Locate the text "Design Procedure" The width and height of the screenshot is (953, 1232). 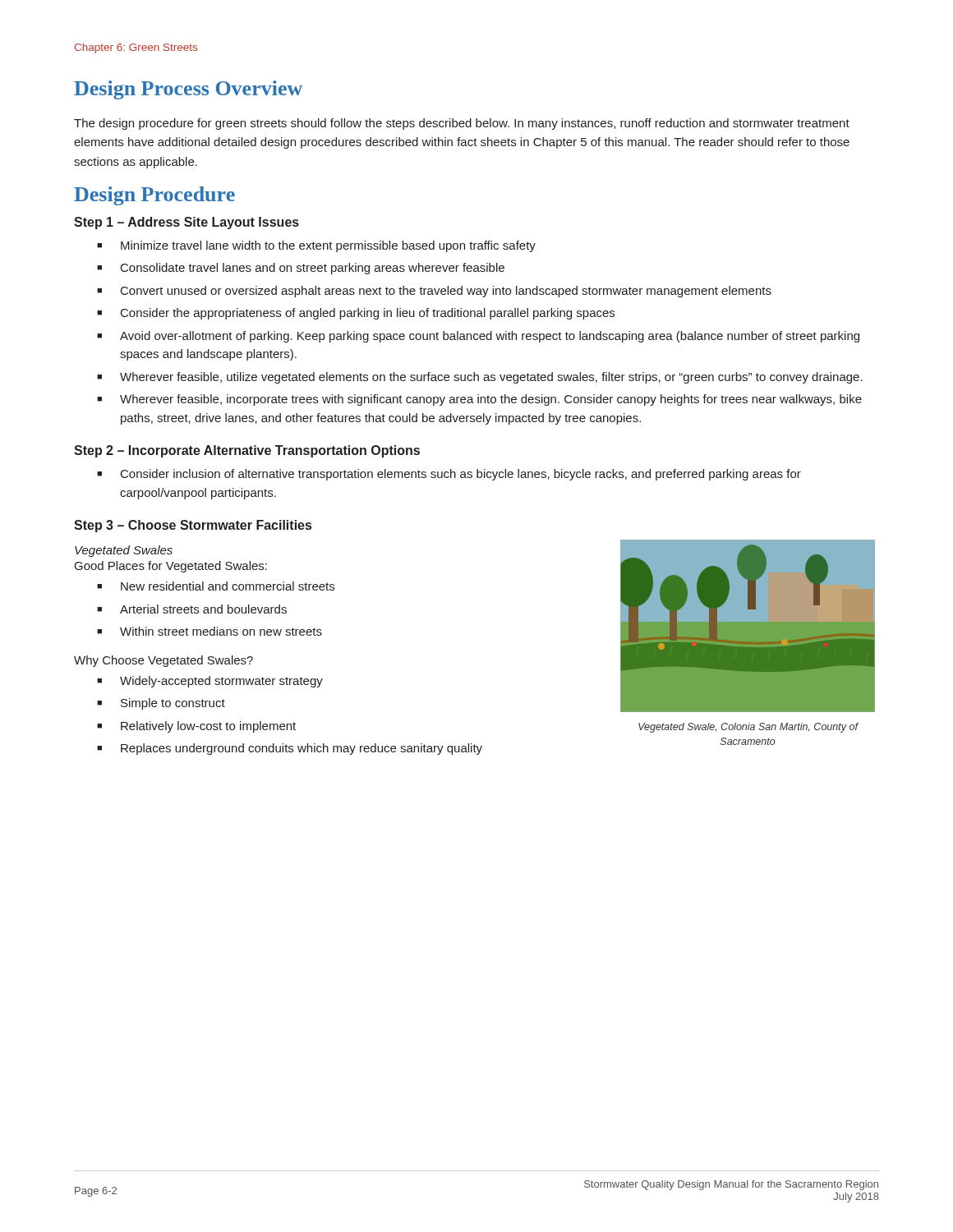(155, 194)
